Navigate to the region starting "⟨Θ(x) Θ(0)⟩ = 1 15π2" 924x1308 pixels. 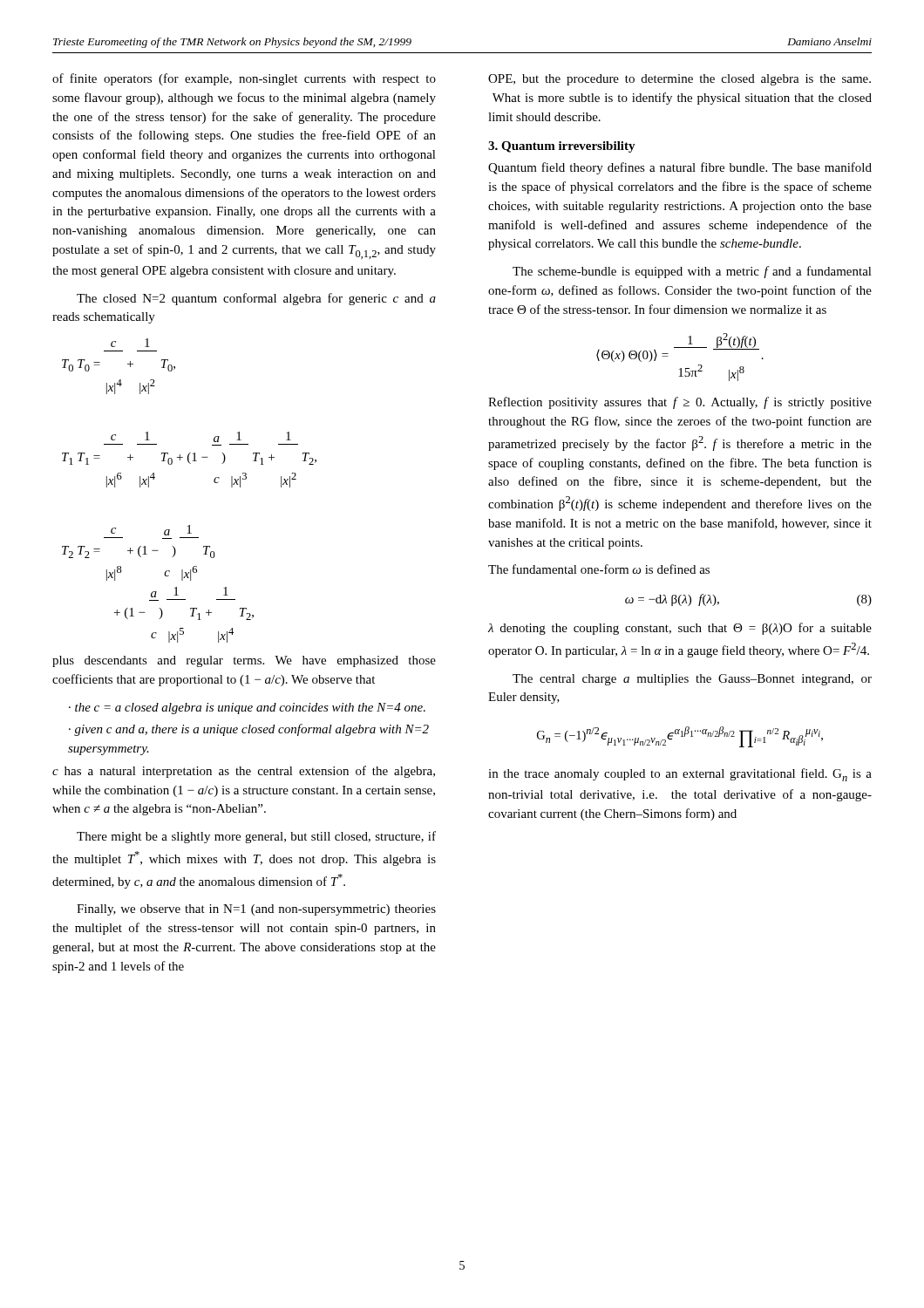pos(680,356)
